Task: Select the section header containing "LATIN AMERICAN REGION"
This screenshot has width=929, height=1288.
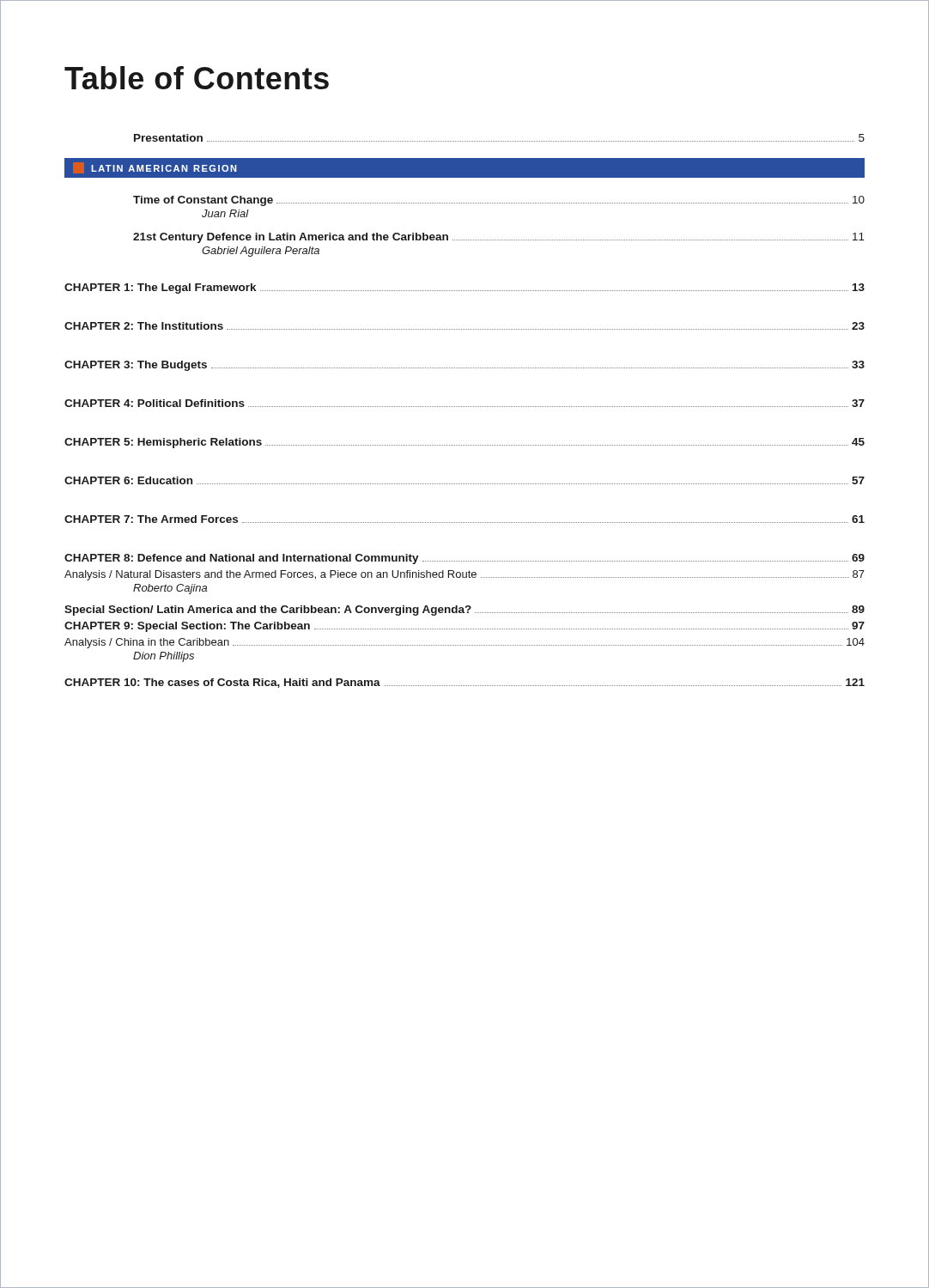Action: coord(464,168)
